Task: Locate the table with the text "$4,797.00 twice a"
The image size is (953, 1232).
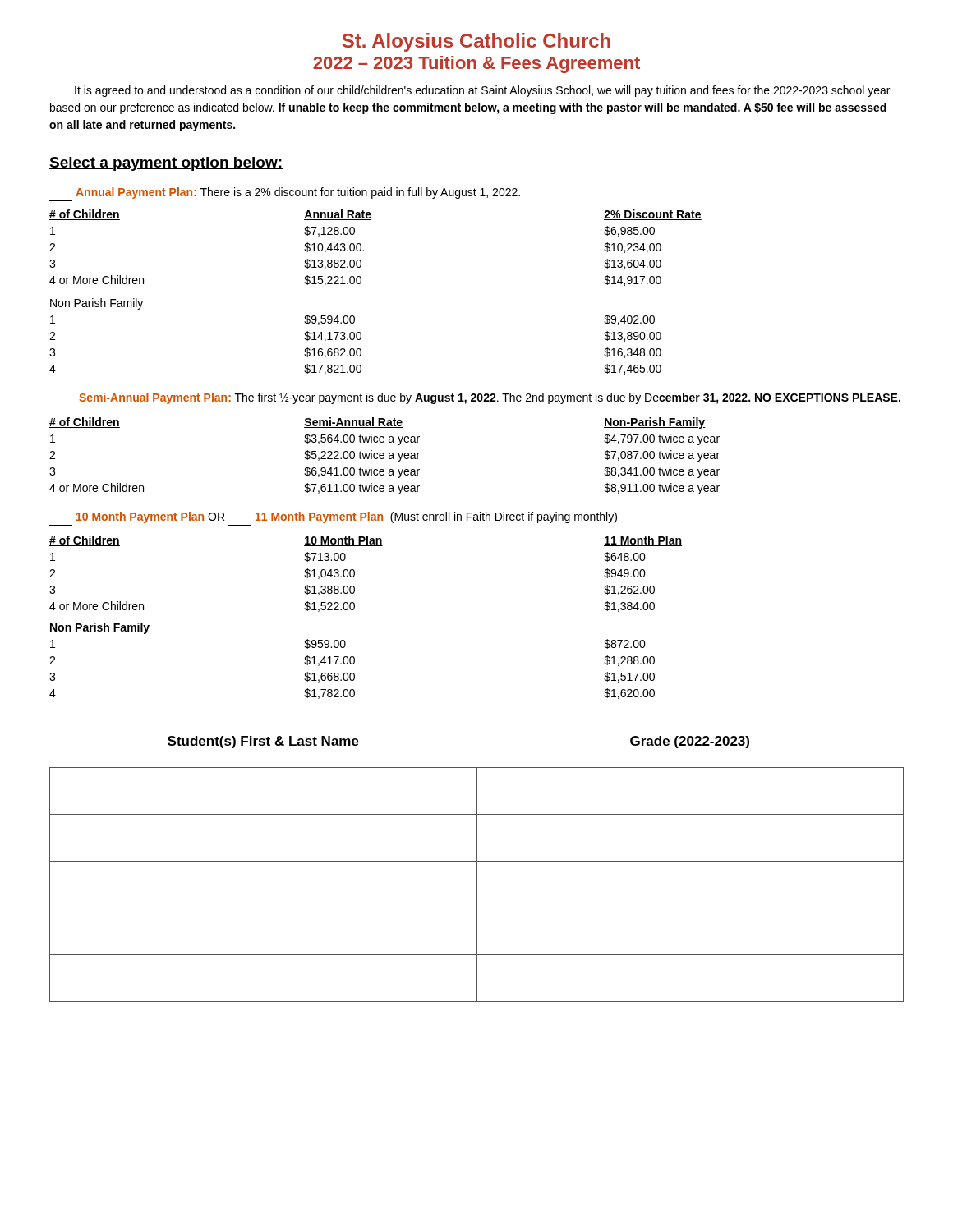Action: pyautogui.click(x=476, y=455)
